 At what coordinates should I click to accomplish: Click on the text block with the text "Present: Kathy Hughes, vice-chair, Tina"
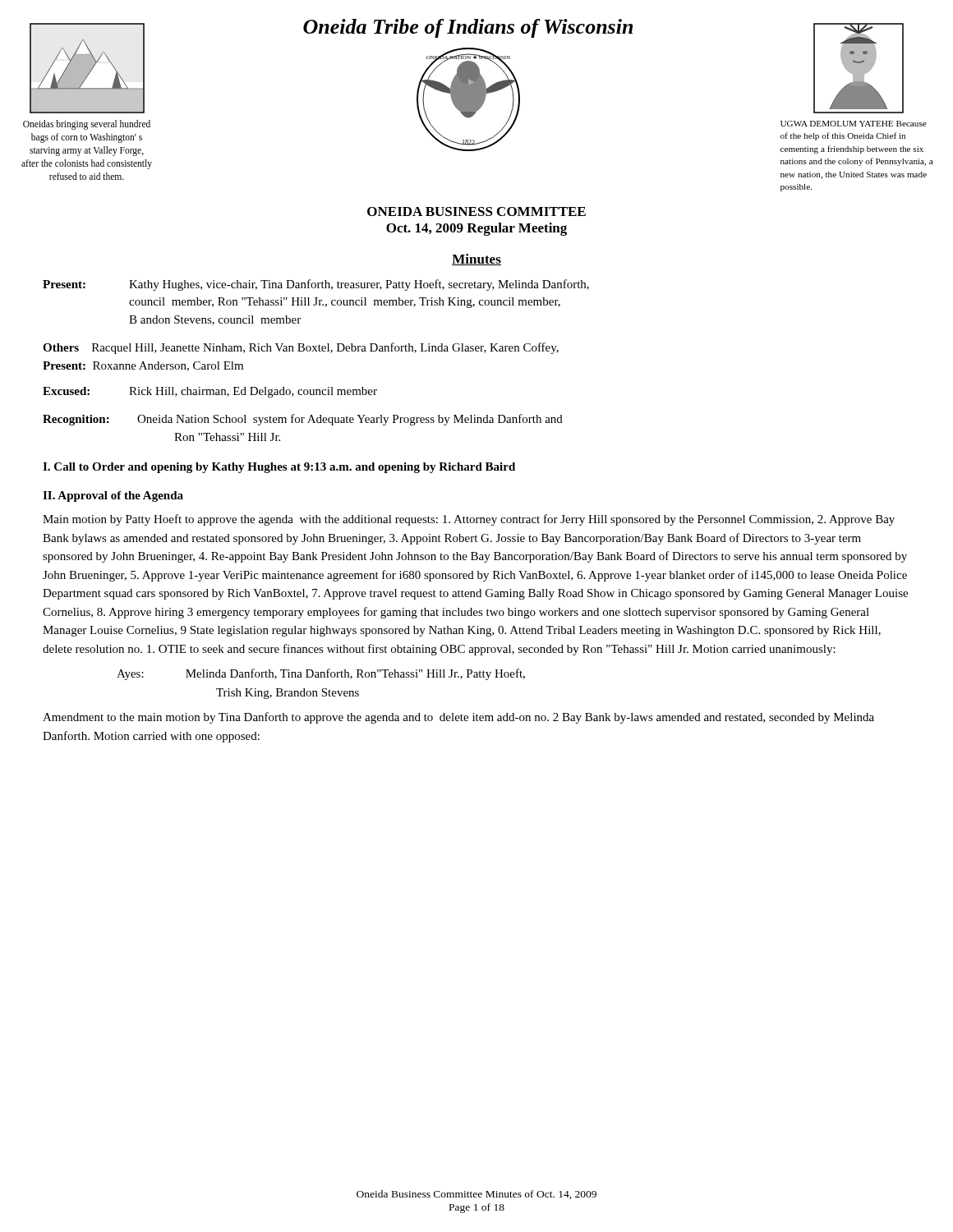point(316,303)
